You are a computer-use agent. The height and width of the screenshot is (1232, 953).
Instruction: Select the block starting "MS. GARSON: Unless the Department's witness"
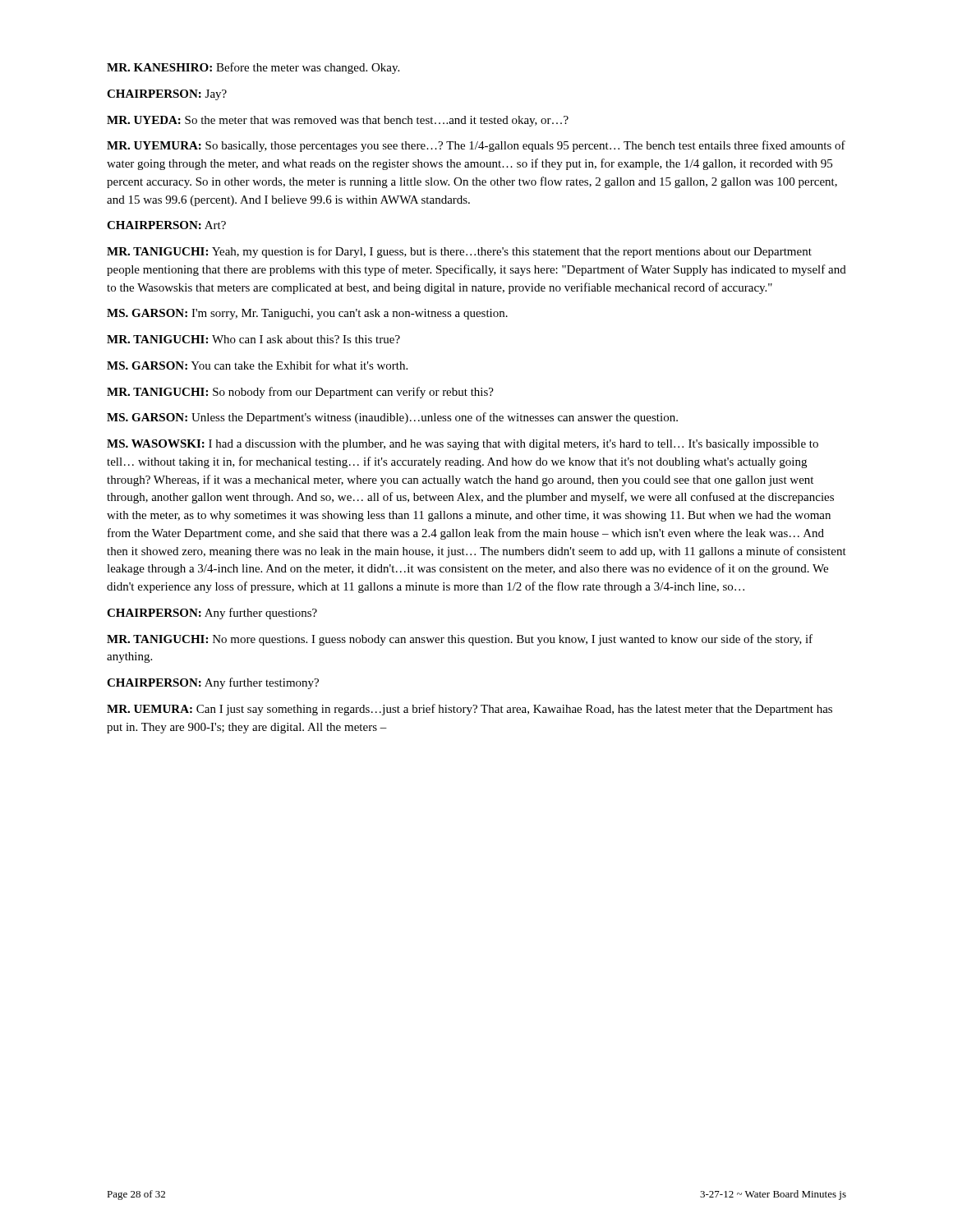coord(393,417)
